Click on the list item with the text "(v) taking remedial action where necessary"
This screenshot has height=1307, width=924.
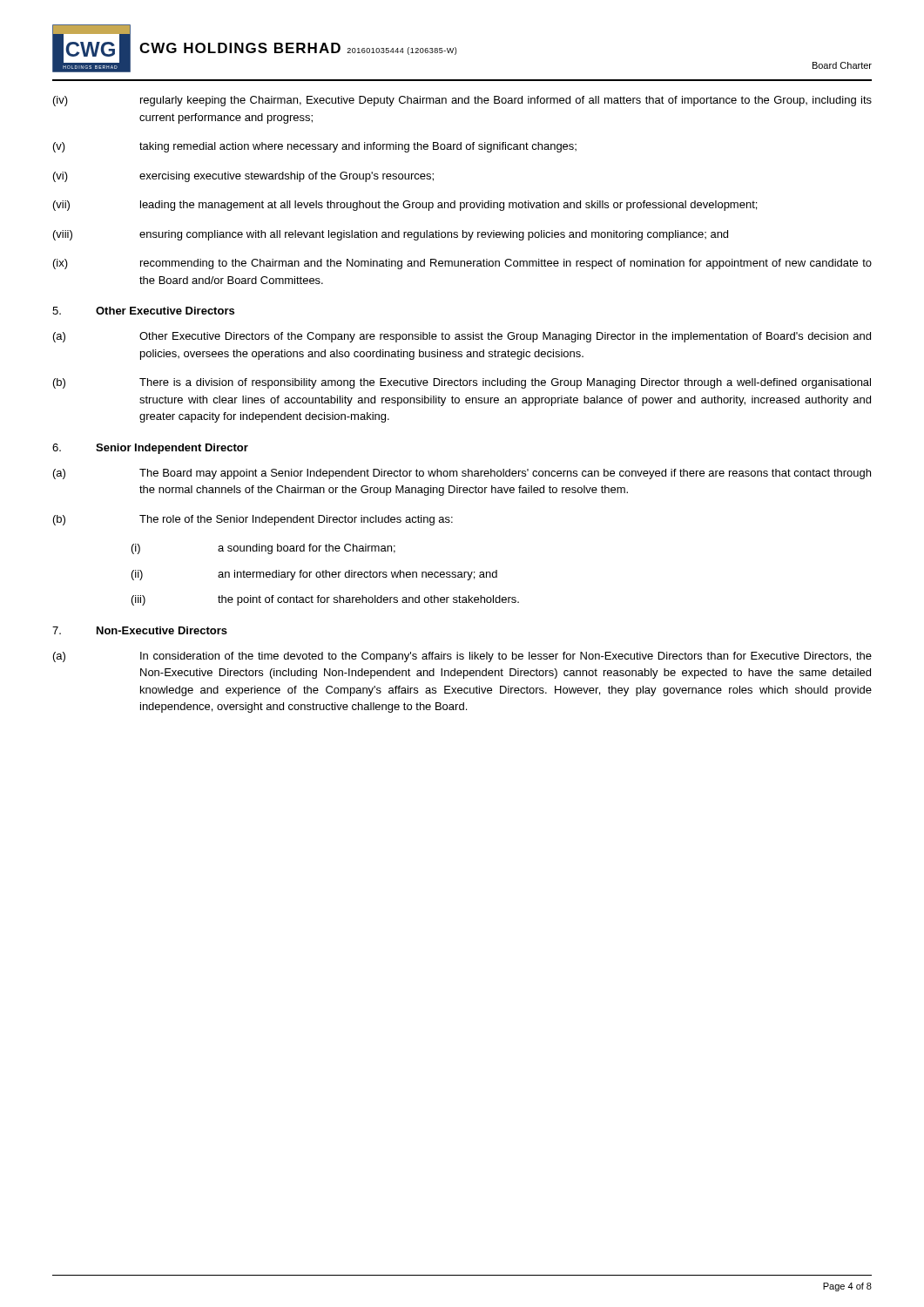(x=462, y=146)
